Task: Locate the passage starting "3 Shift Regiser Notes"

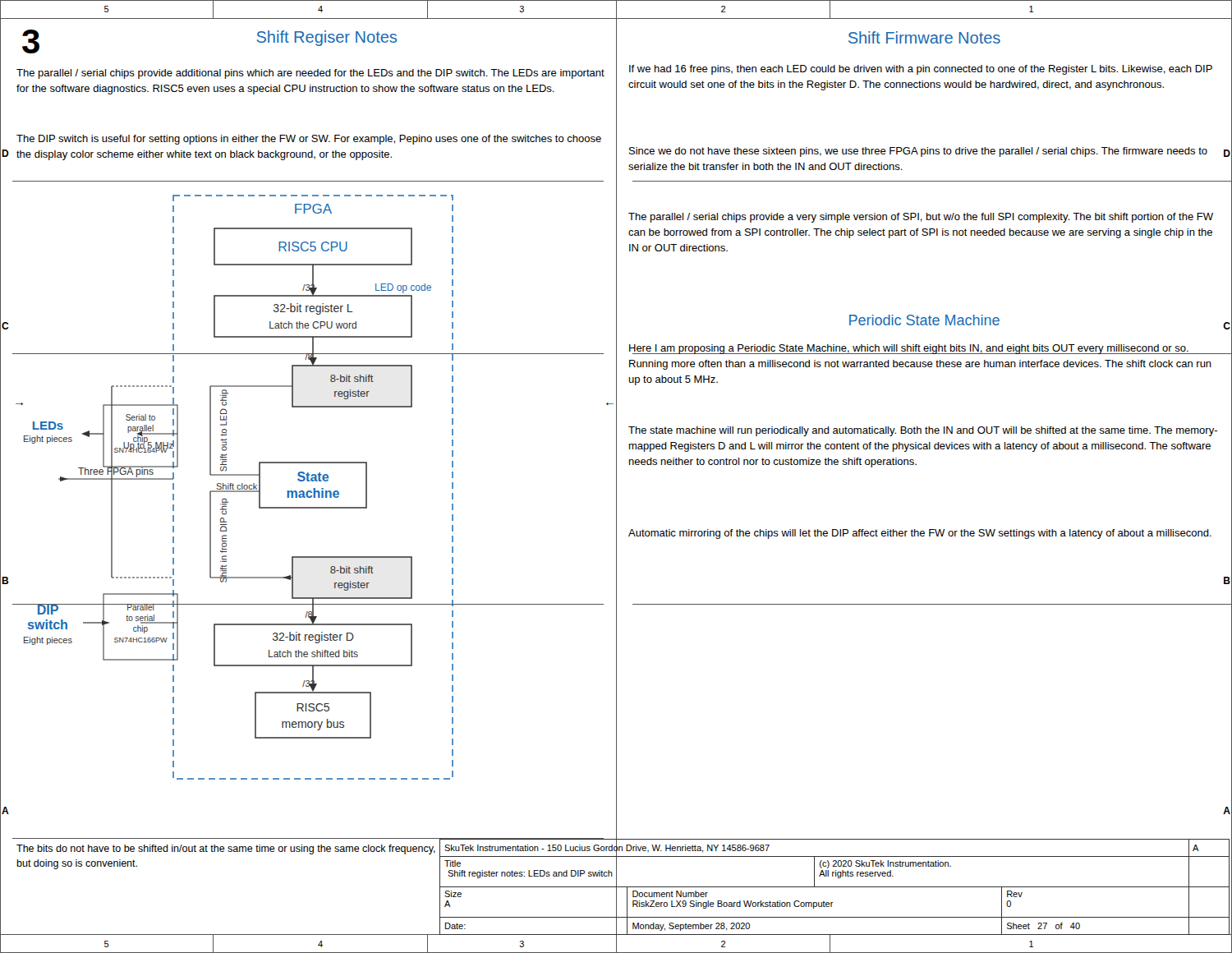Action: click(313, 40)
